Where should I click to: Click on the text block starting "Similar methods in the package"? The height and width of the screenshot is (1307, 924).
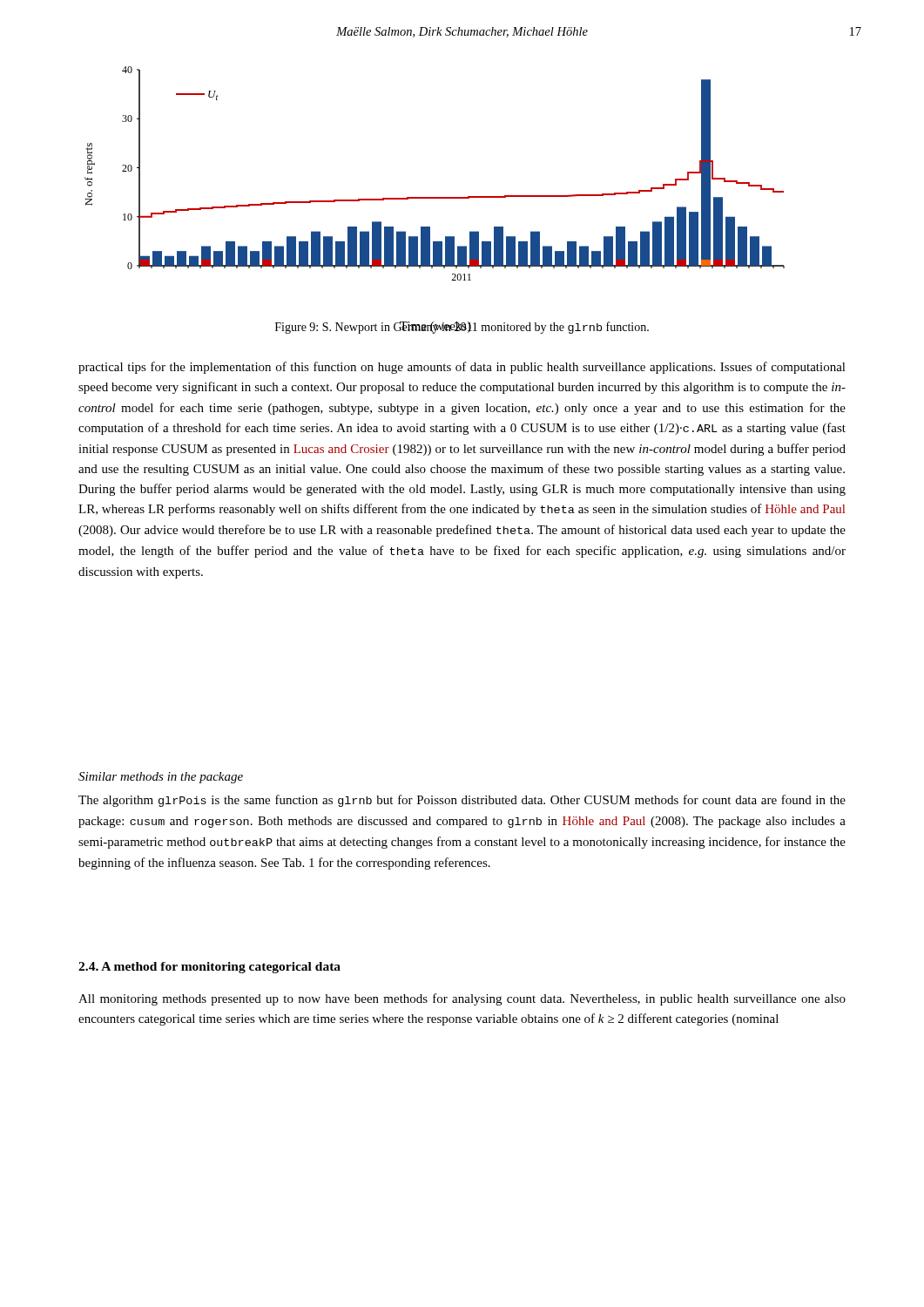(161, 776)
